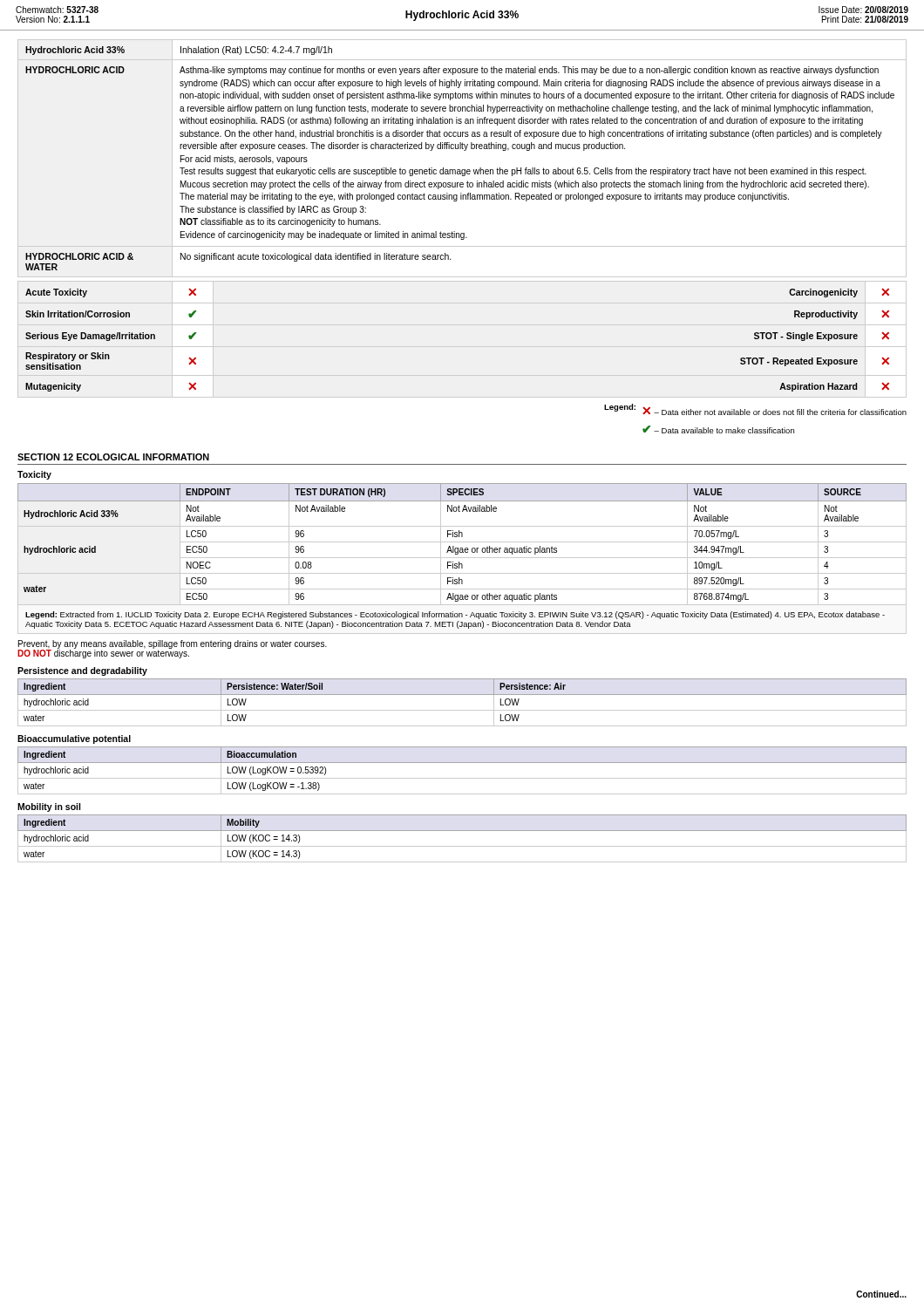
Task: Click on the table containing "Aspiration Hazard"
Action: (462, 339)
